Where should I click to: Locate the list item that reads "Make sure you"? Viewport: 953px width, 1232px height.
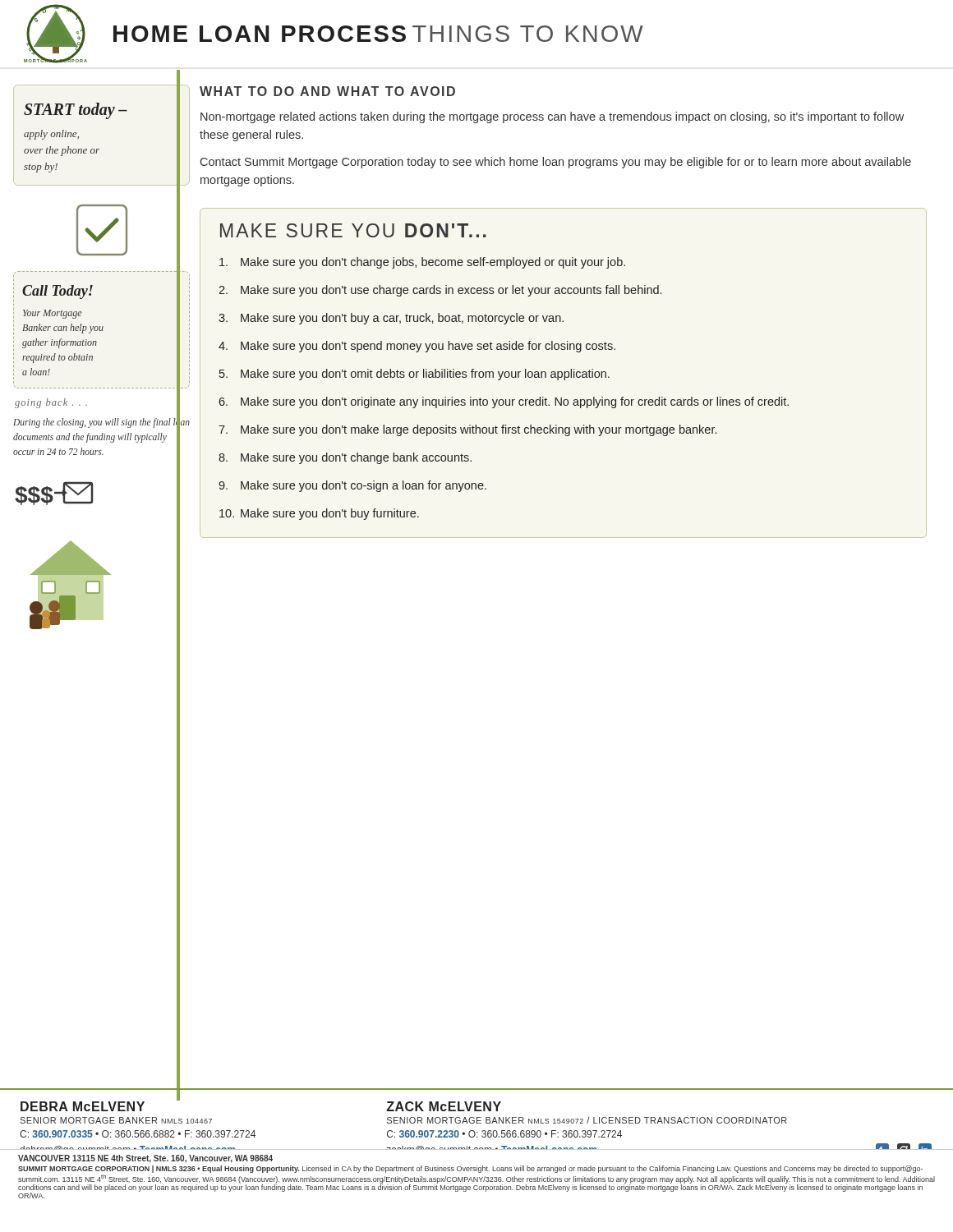(422, 262)
